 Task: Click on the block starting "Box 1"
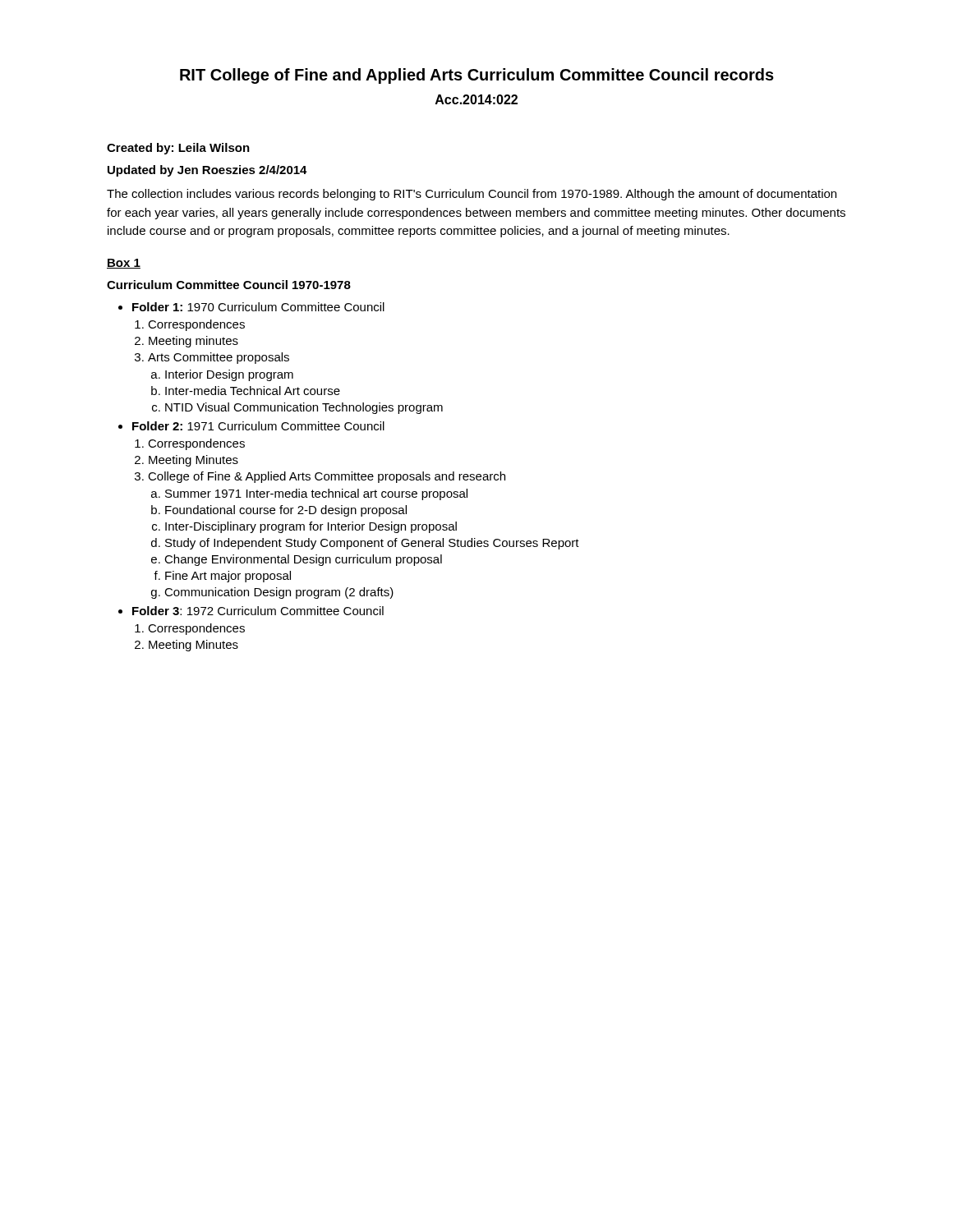pos(124,262)
